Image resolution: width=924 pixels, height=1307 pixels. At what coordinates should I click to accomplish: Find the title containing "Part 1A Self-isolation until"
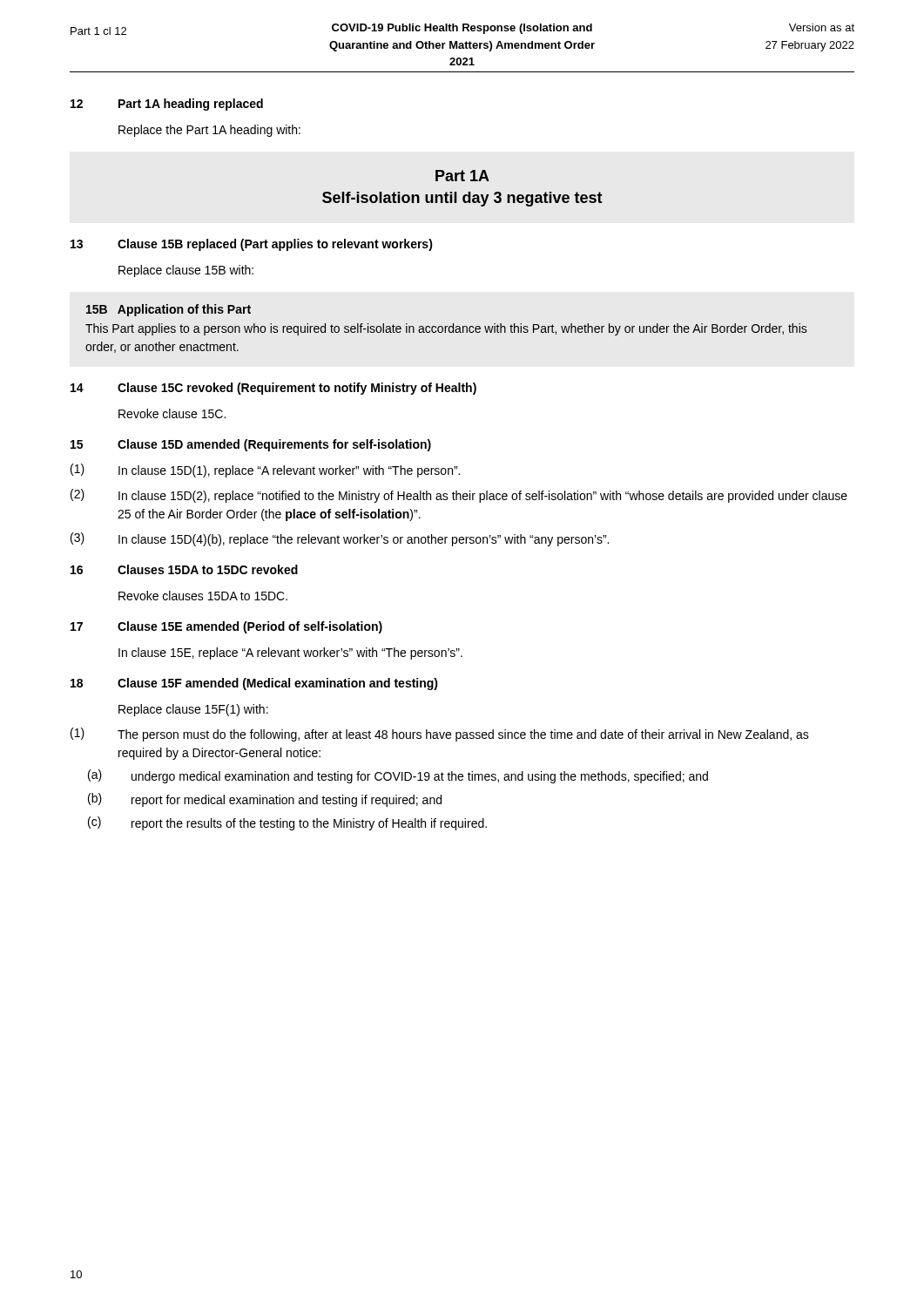pyautogui.click(x=462, y=187)
